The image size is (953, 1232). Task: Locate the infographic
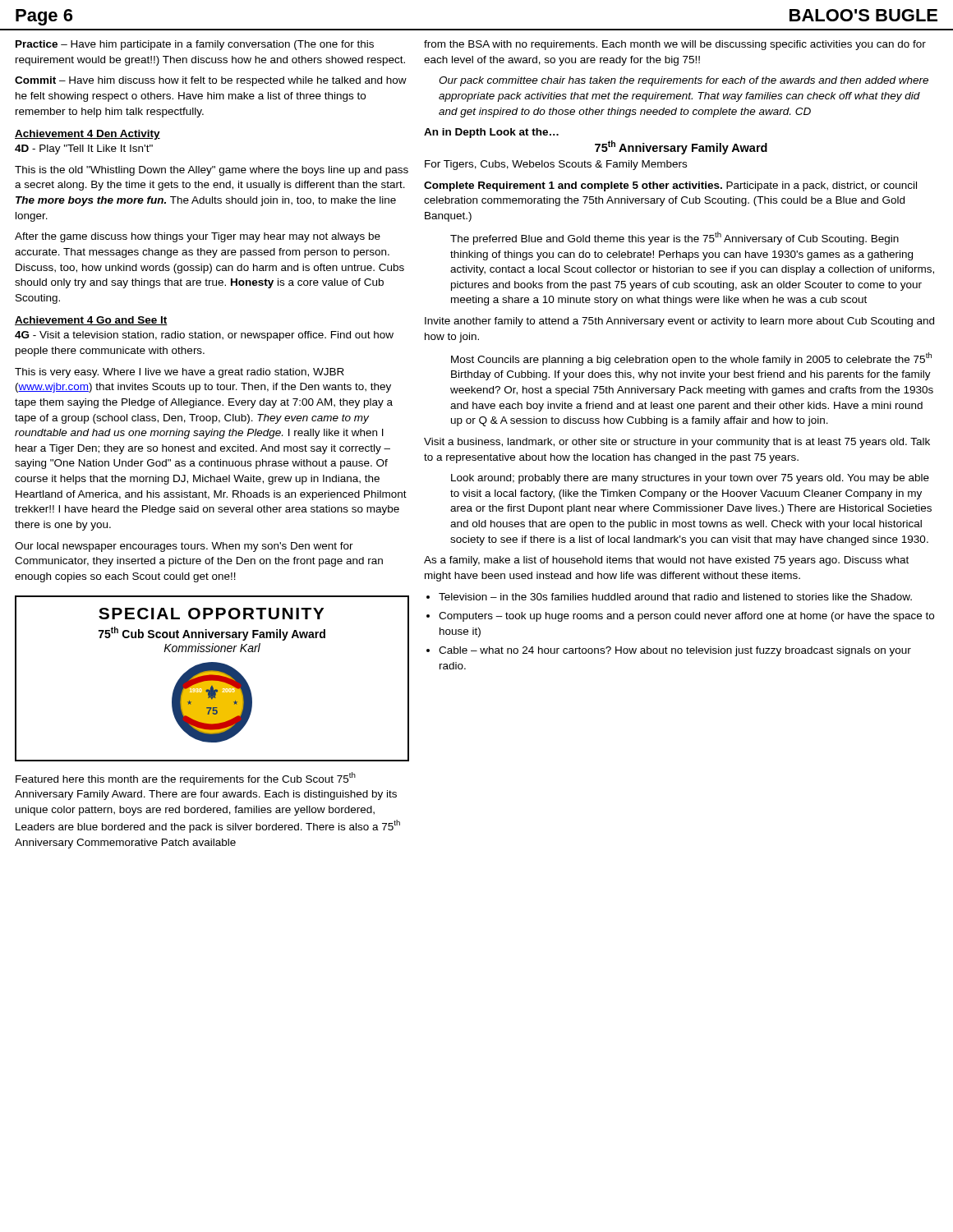[212, 679]
